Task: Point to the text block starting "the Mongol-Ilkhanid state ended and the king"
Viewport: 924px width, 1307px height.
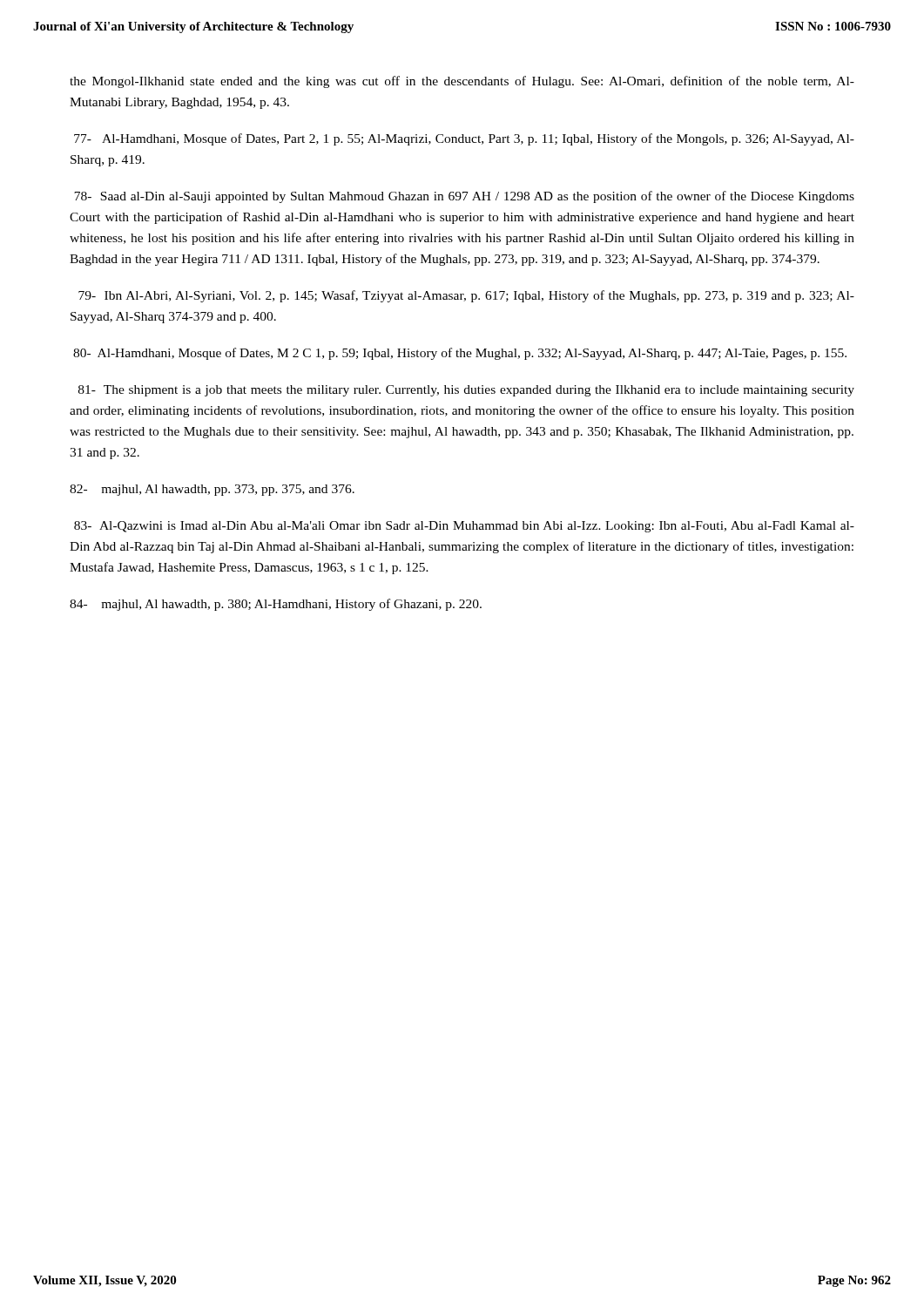Action: coord(462,91)
